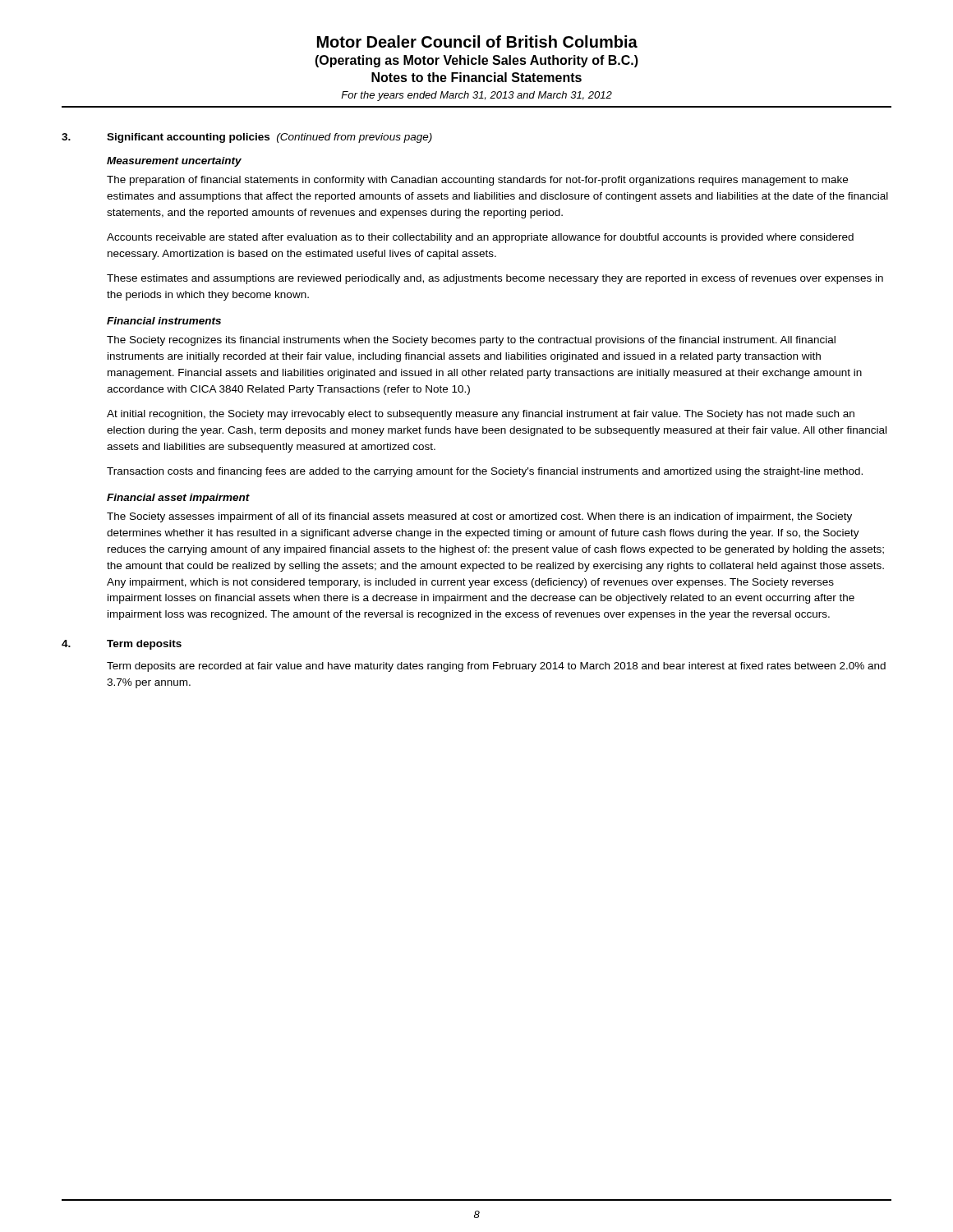Locate the block of text that opens with "At initial recognition, the Society"
The height and width of the screenshot is (1232, 953).
click(x=497, y=430)
